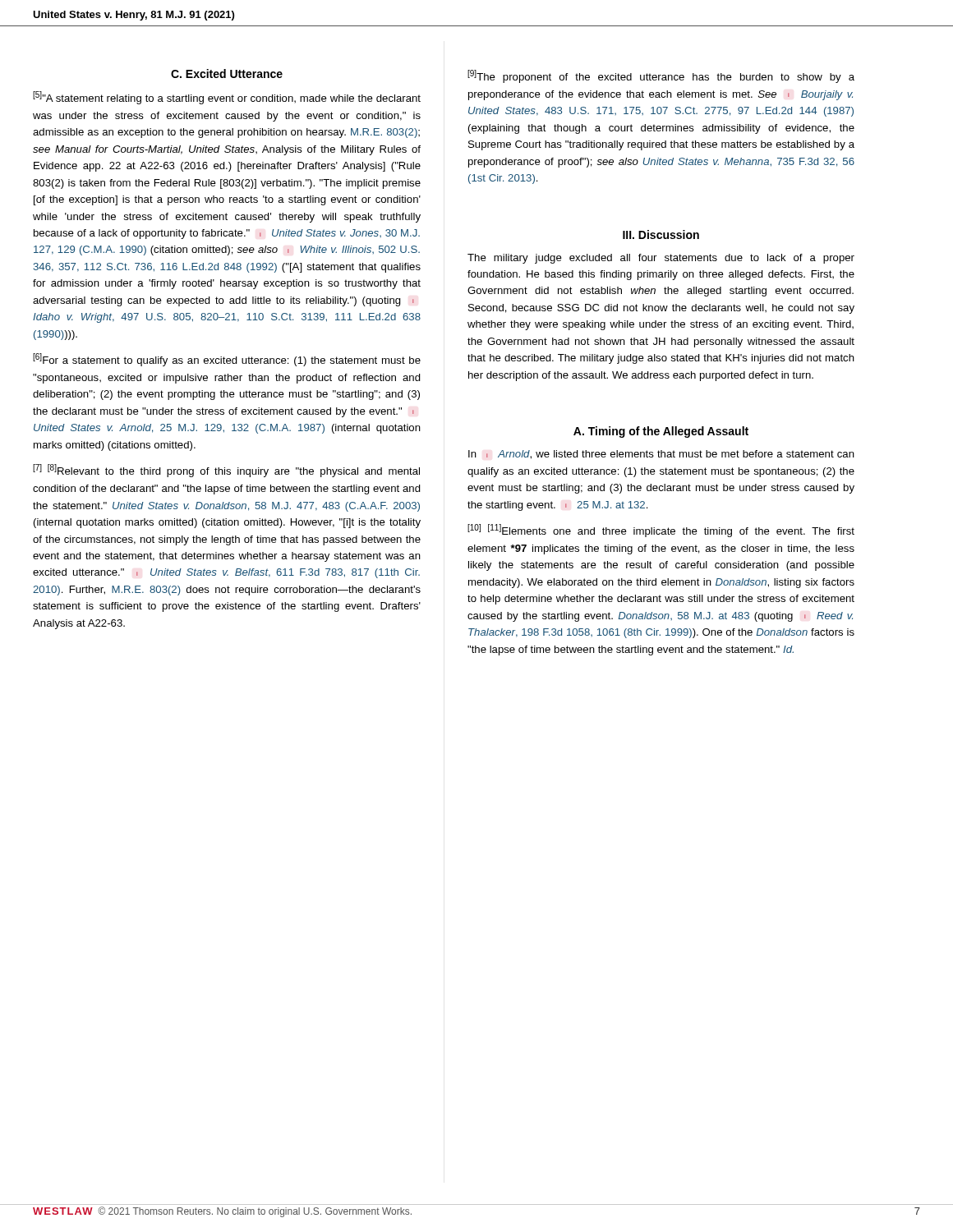Click on the element starting "[10] [11]Elements one"
Image resolution: width=953 pixels, height=1232 pixels.
click(x=661, y=589)
